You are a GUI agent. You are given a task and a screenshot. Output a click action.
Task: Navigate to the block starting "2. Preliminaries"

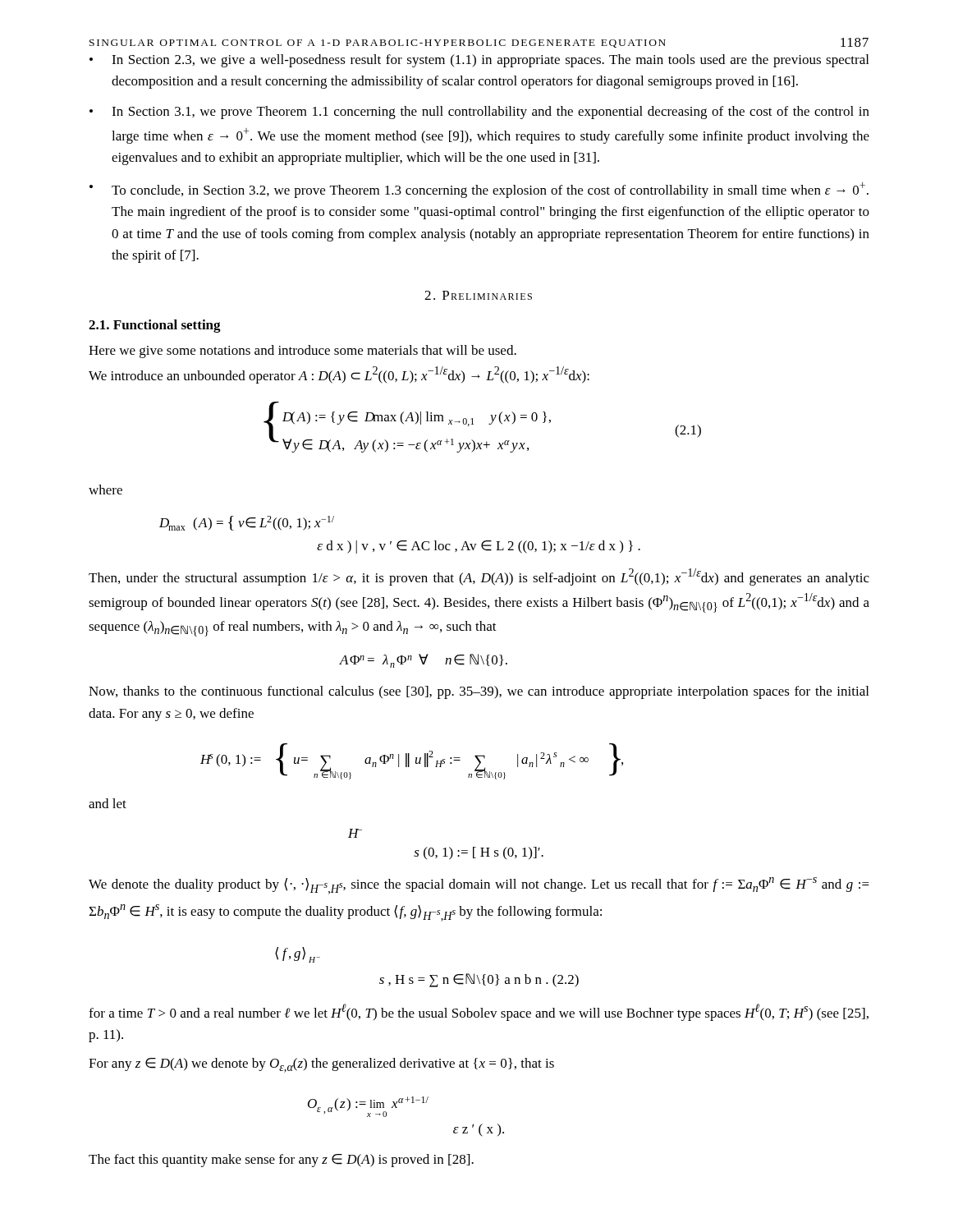point(479,296)
